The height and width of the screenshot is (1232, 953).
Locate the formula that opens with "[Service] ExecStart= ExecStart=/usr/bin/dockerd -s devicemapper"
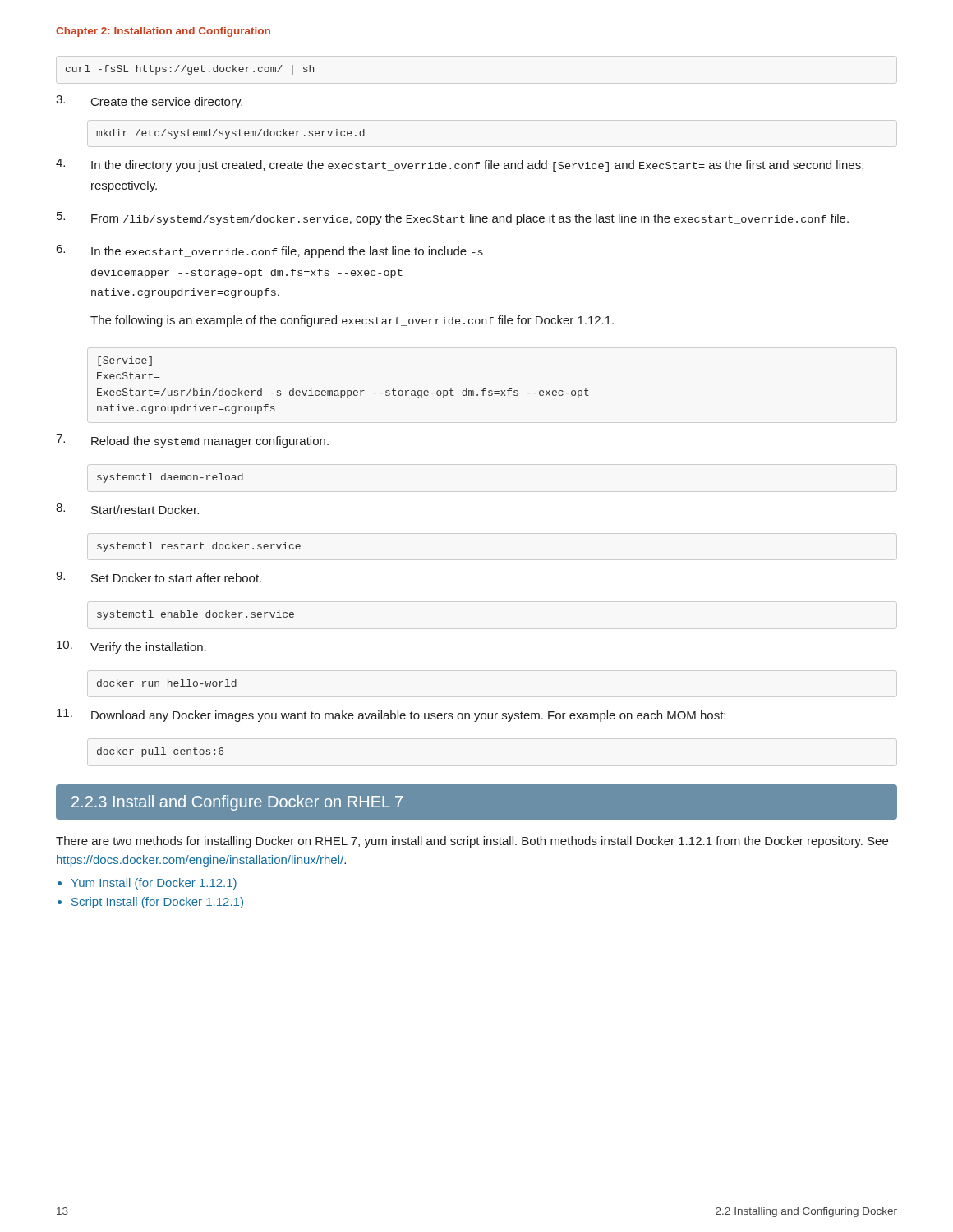[492, 385]
